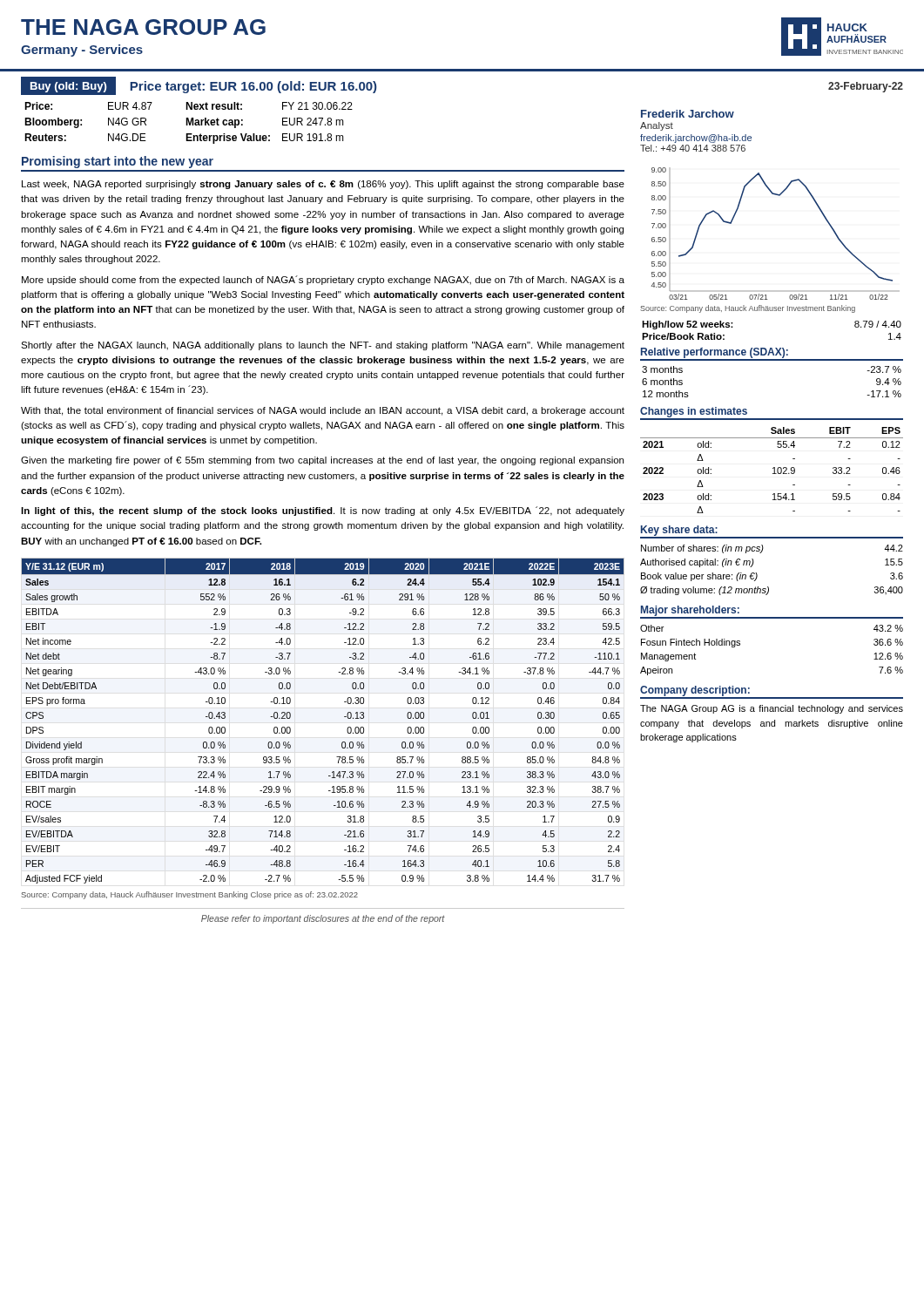Select the block starting "In light of"
Viewport: 924px width, 1307px height.
pyautogui.click(x=323, y=526)
